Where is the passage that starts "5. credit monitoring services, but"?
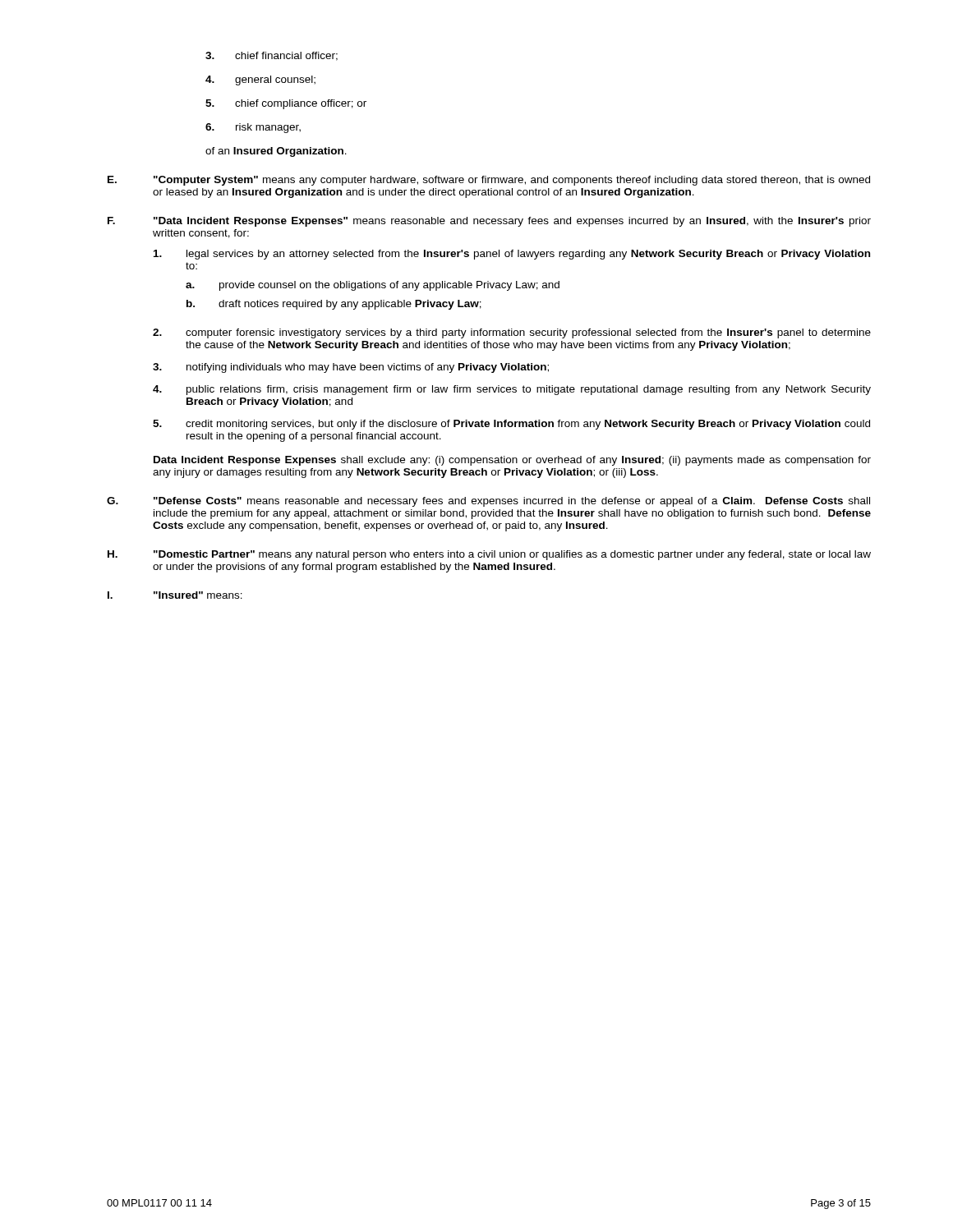953x1232 pixels. point(512,430)
